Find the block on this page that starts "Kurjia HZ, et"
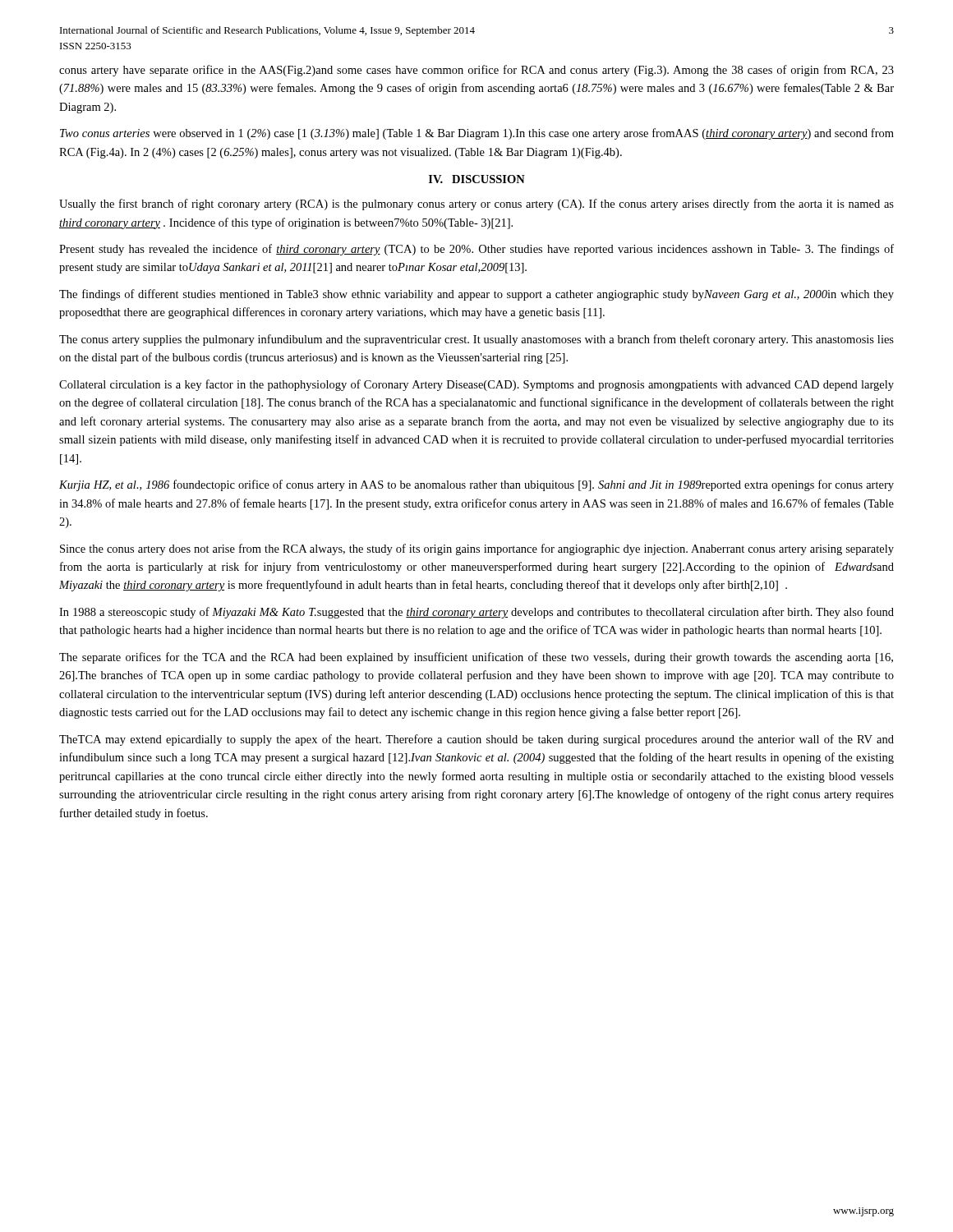 click(x=476, y=503)
